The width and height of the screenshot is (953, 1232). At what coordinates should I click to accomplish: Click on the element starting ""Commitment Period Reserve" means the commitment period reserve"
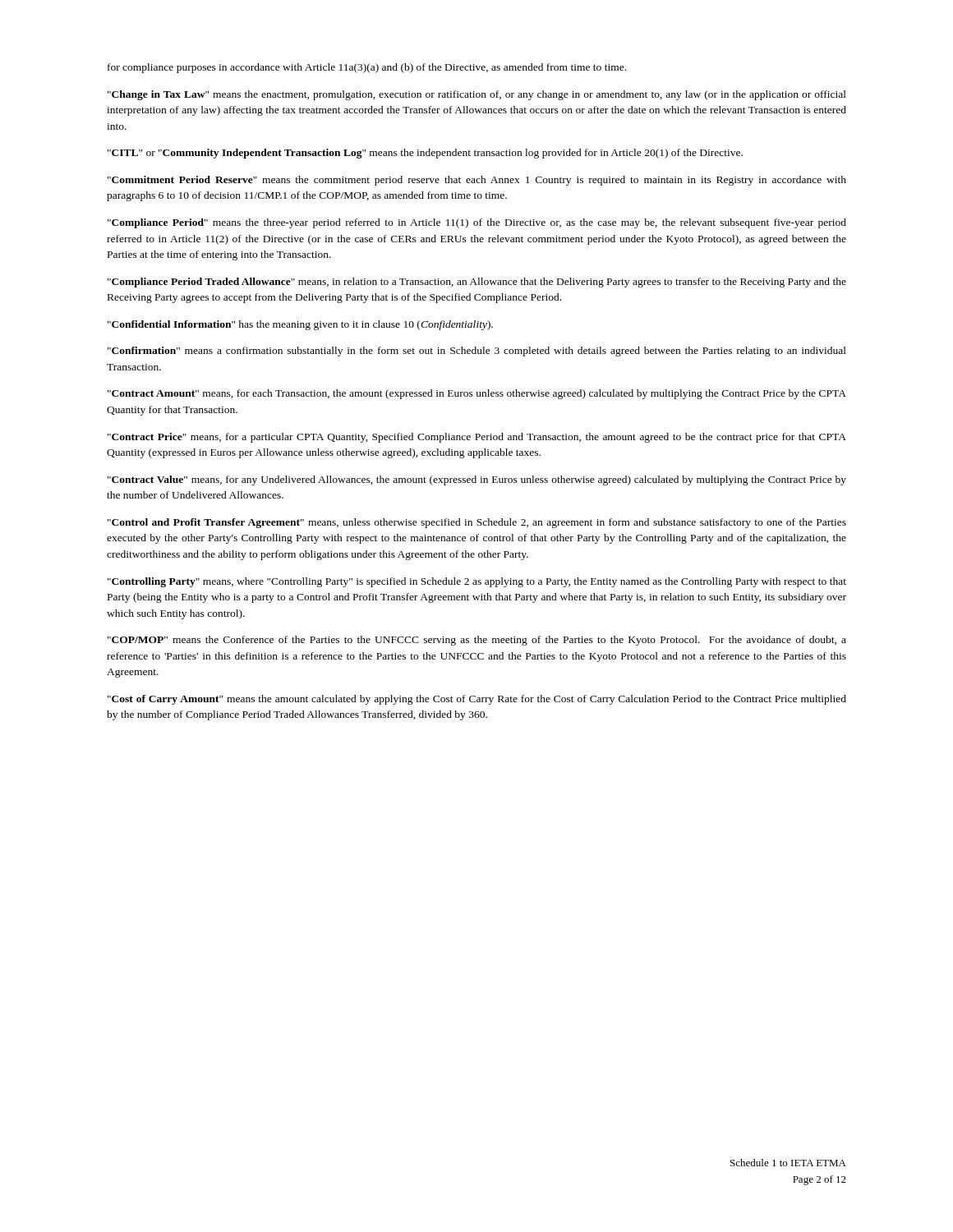[x=476, y=187]
